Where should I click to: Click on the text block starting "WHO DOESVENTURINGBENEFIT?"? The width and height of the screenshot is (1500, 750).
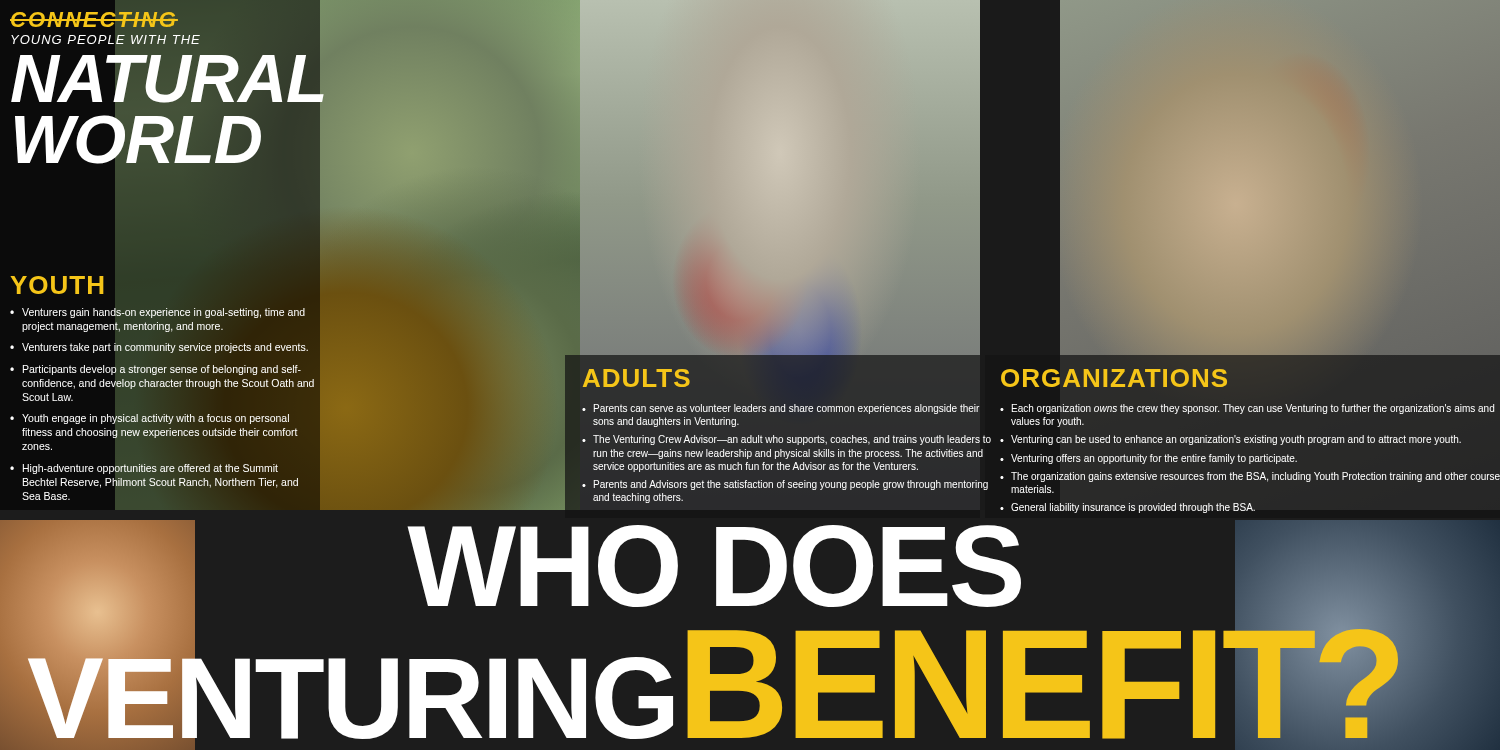click(x=715, y=633)
